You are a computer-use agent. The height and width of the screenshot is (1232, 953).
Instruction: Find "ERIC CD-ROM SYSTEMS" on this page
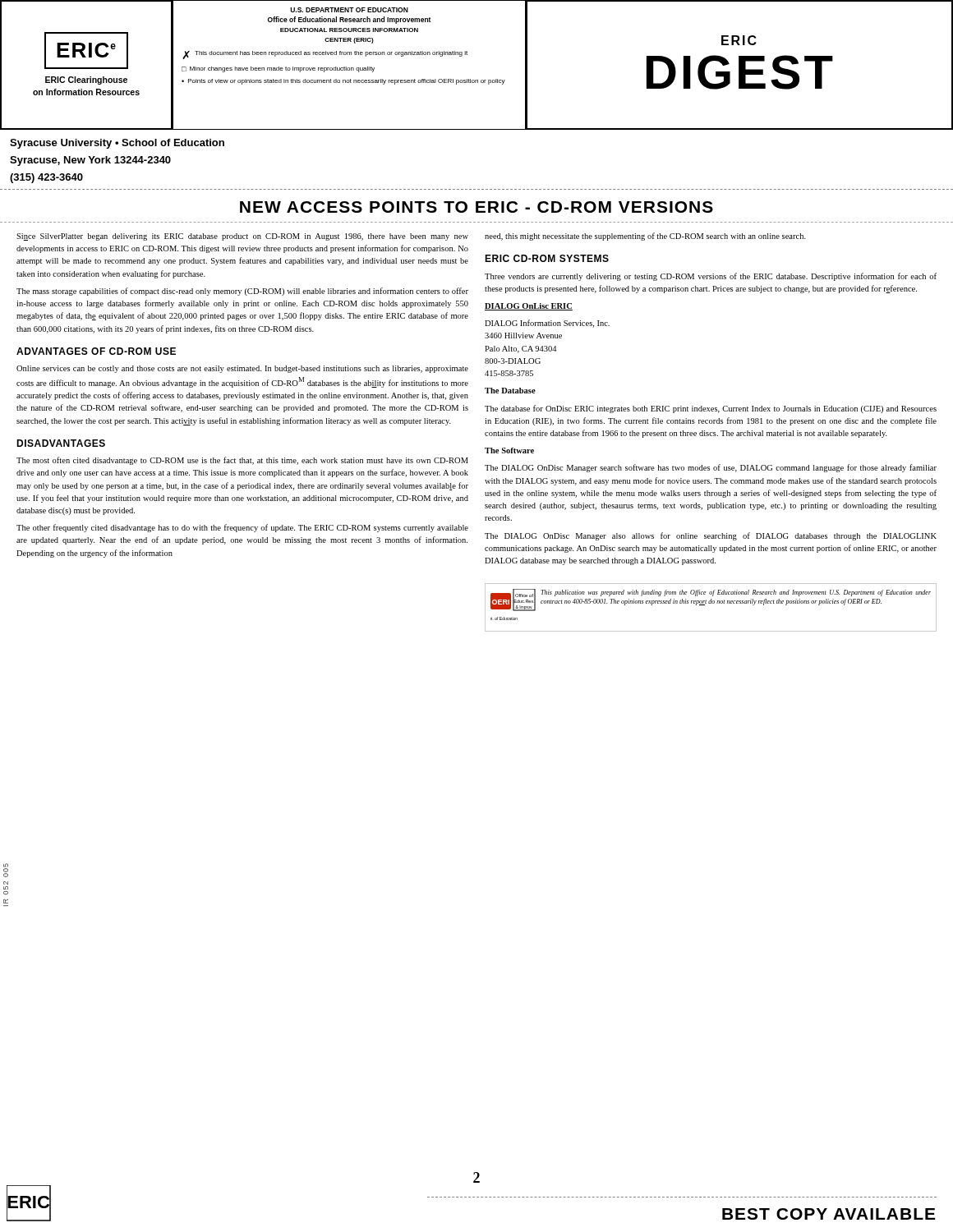[547, 259]
